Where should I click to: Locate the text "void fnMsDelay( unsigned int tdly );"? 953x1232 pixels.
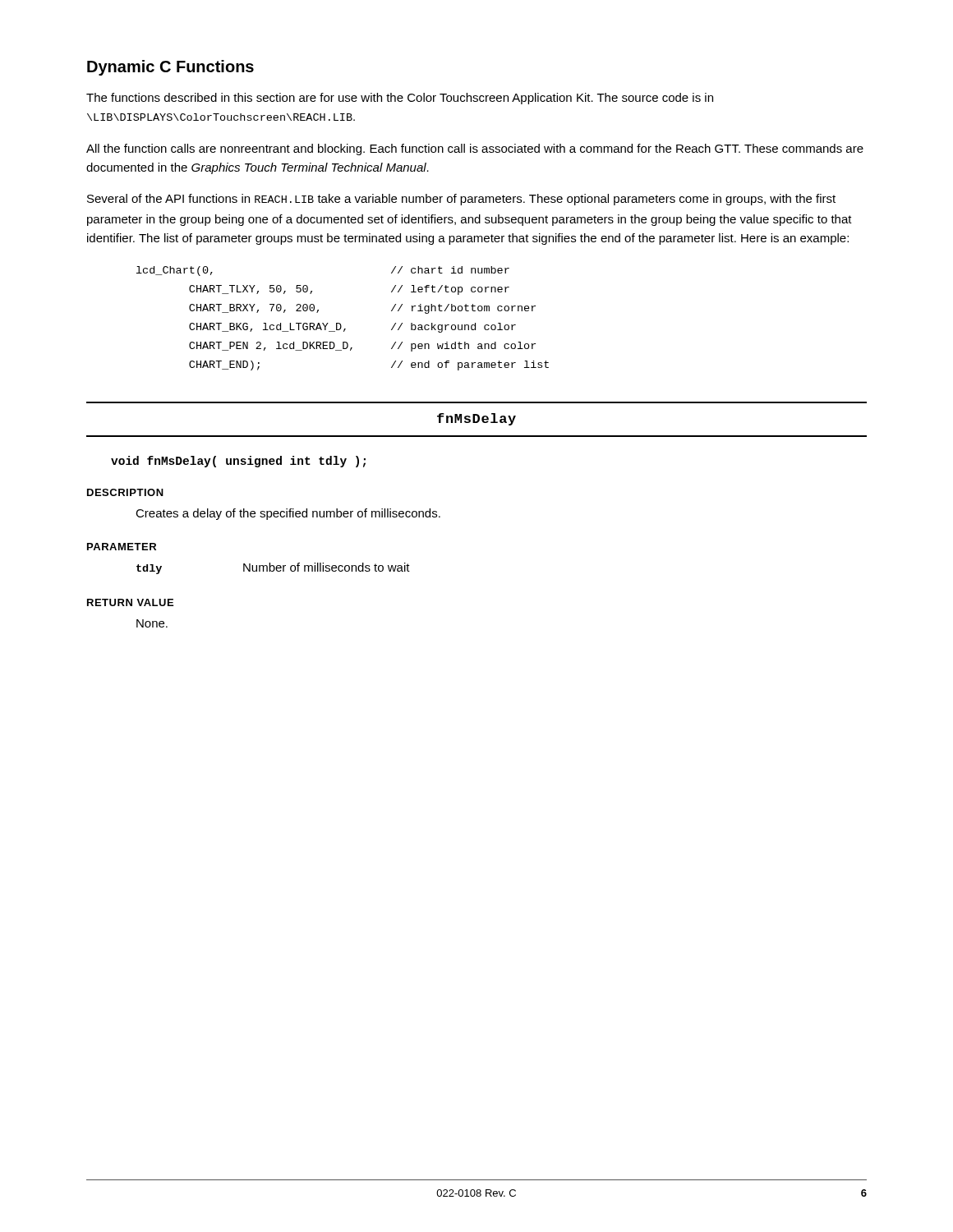pos(240,461)
